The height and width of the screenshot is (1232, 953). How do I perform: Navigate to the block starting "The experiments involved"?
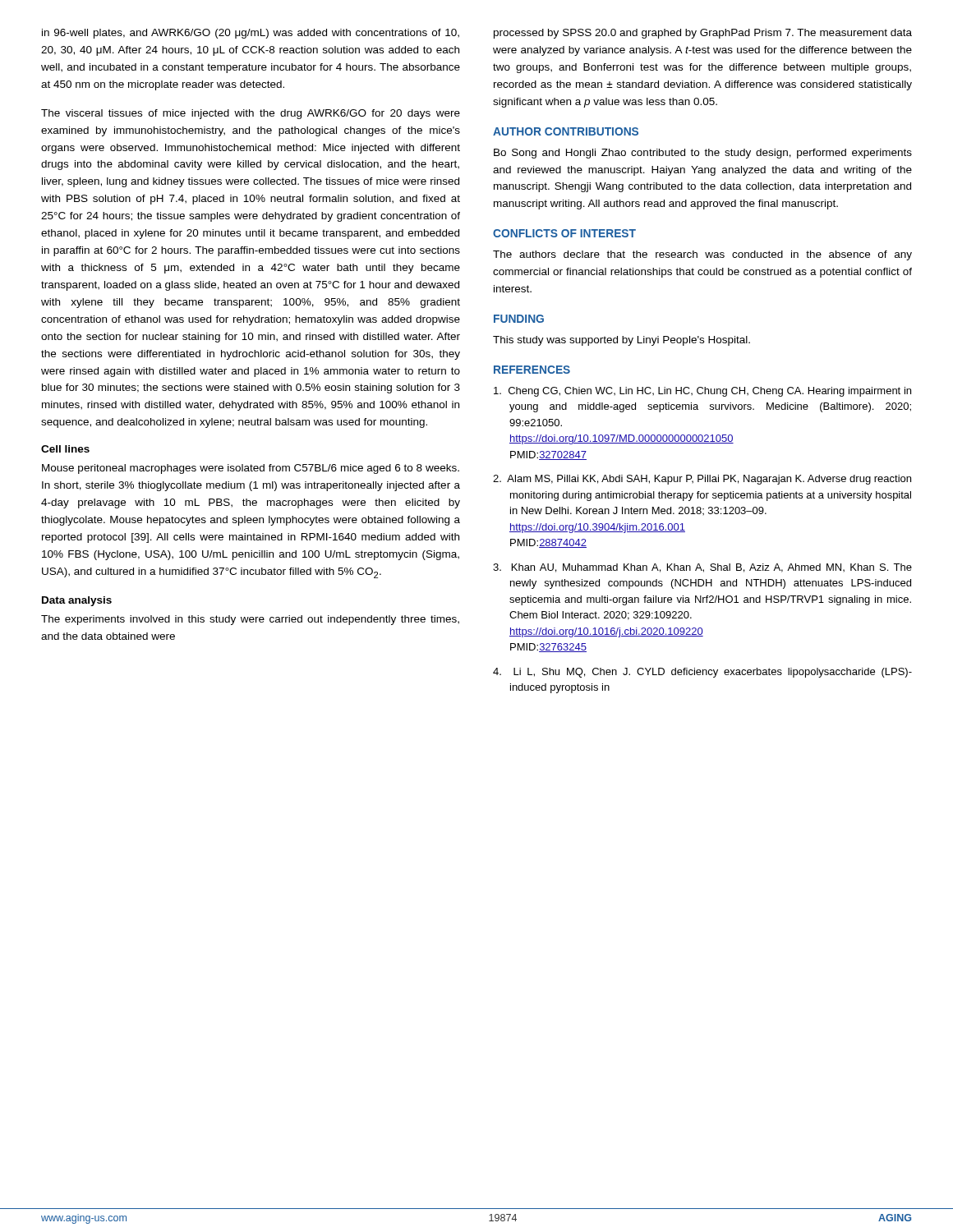[x=251, y=627]
